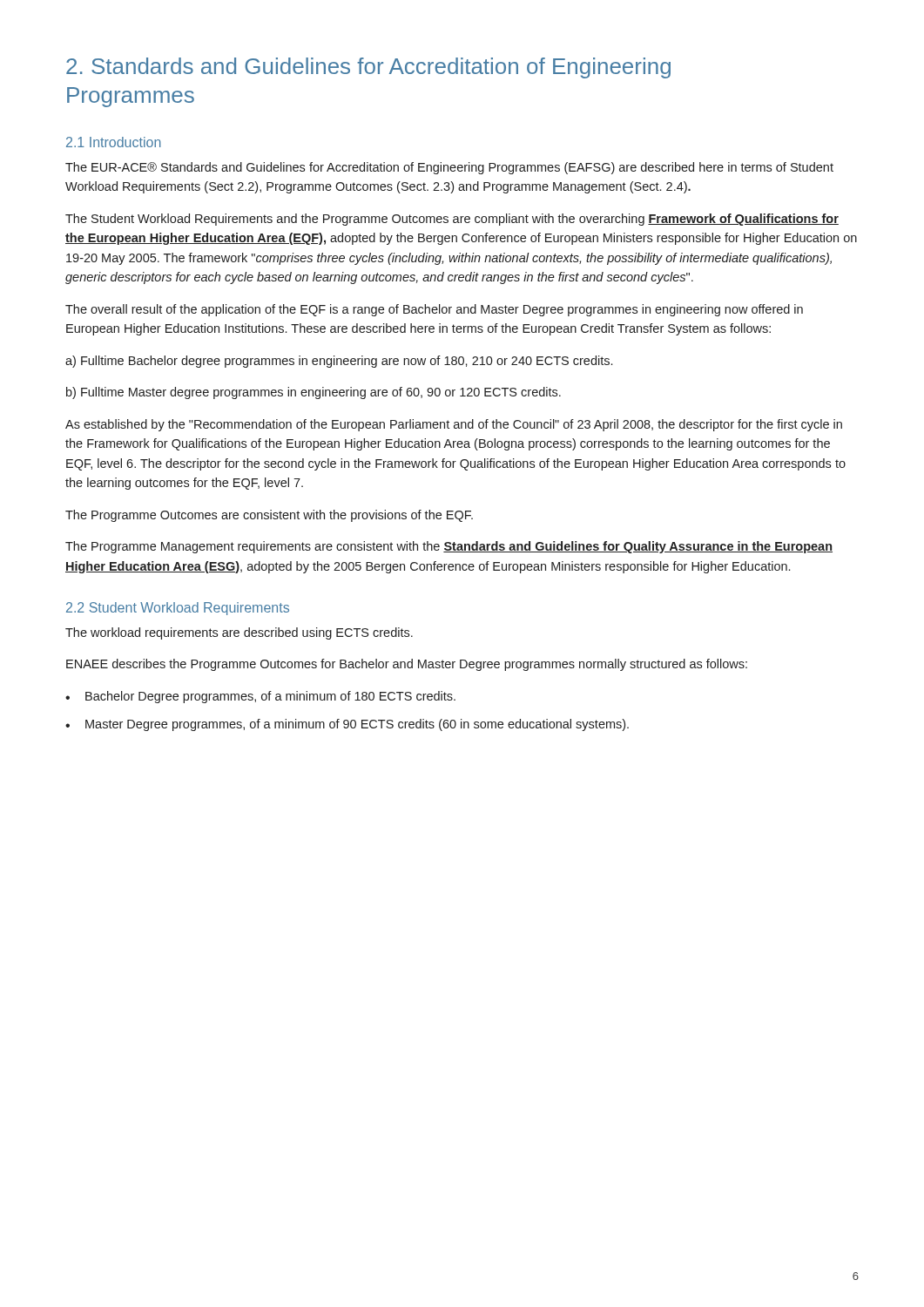Click the passage that begins "ENAEE describes the"

coord(407,664)
